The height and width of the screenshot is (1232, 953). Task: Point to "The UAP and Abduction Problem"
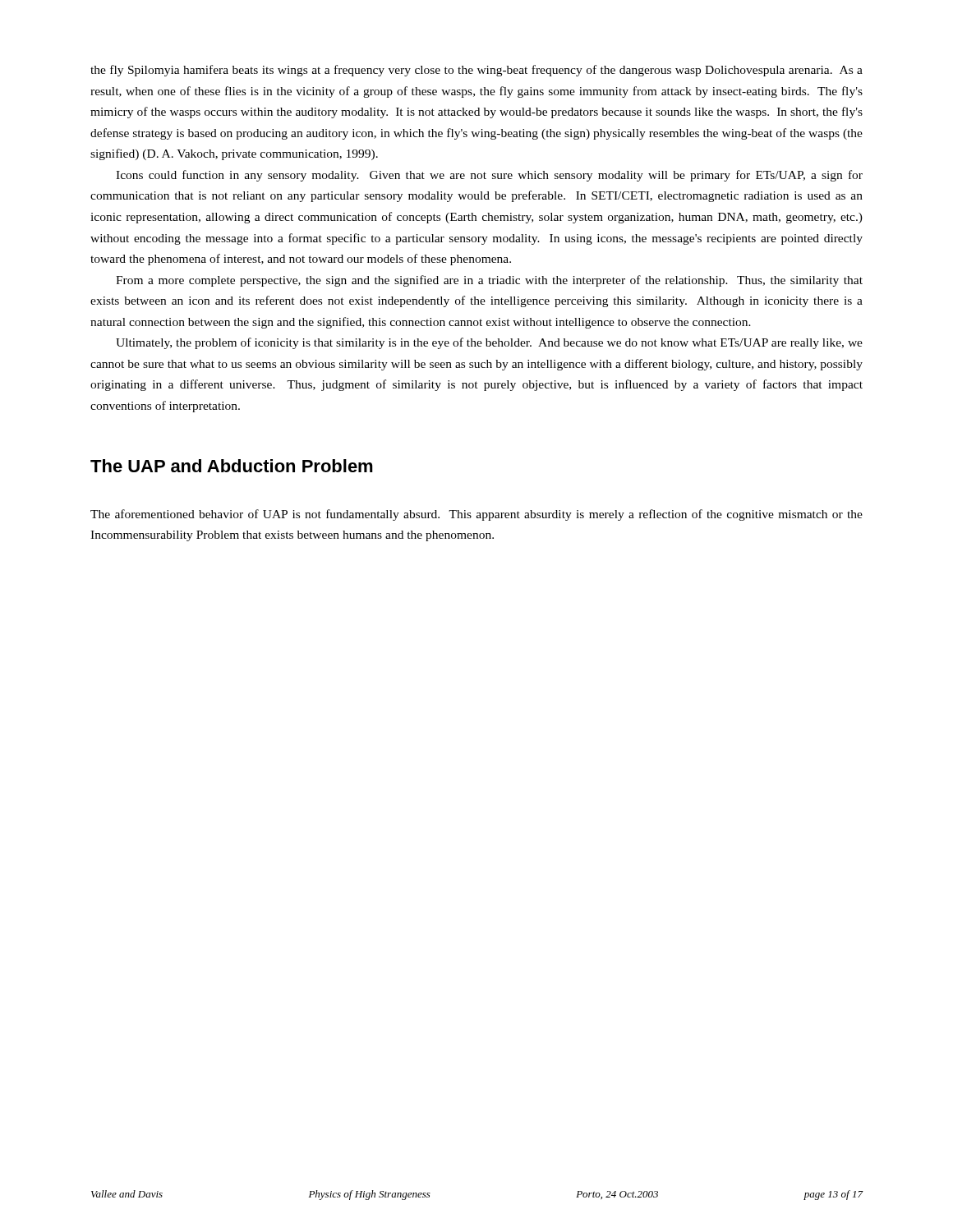point(232,466)
